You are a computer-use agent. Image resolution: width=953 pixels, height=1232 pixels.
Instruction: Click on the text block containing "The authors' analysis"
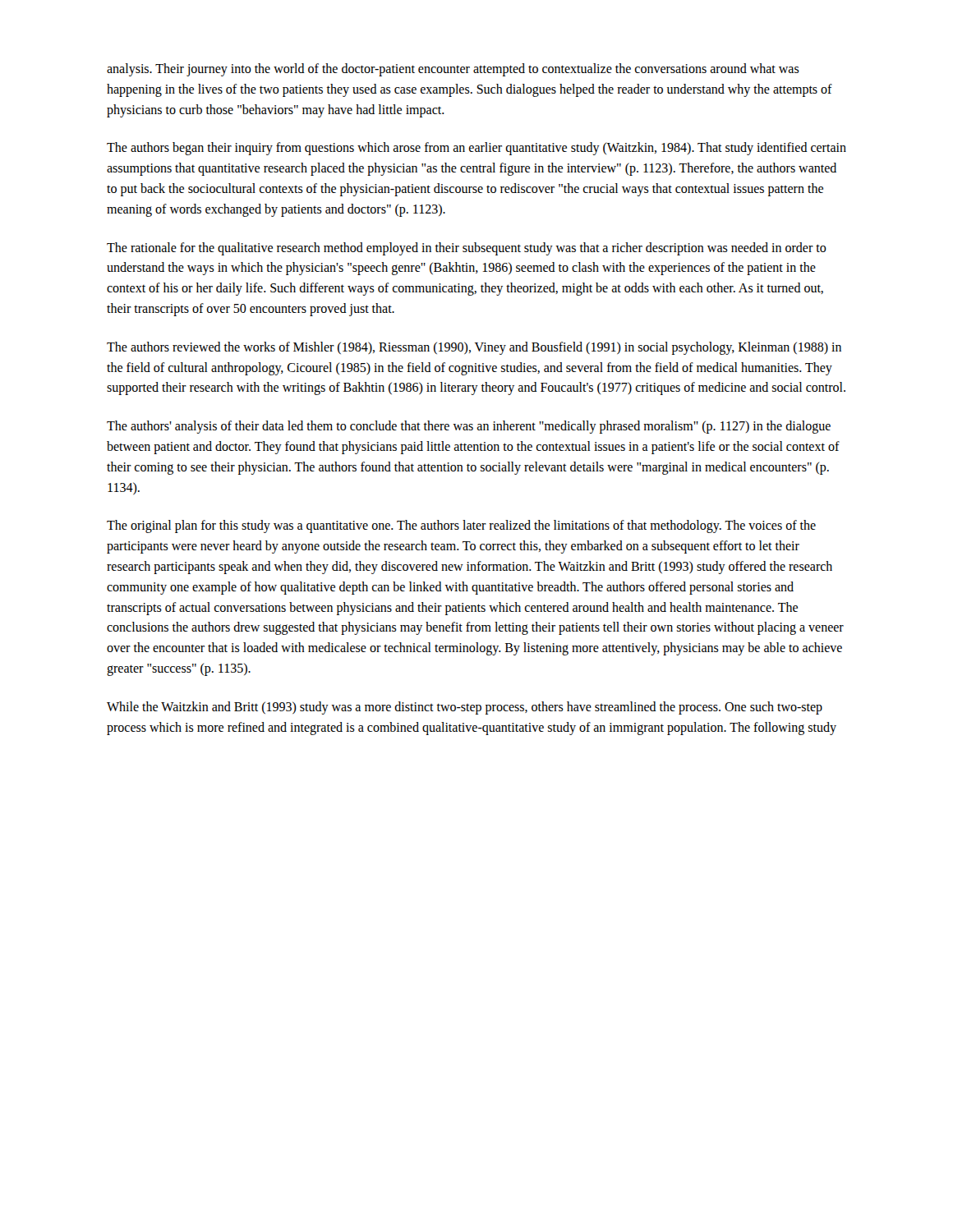pyautogui.click(x=473, y=457)
